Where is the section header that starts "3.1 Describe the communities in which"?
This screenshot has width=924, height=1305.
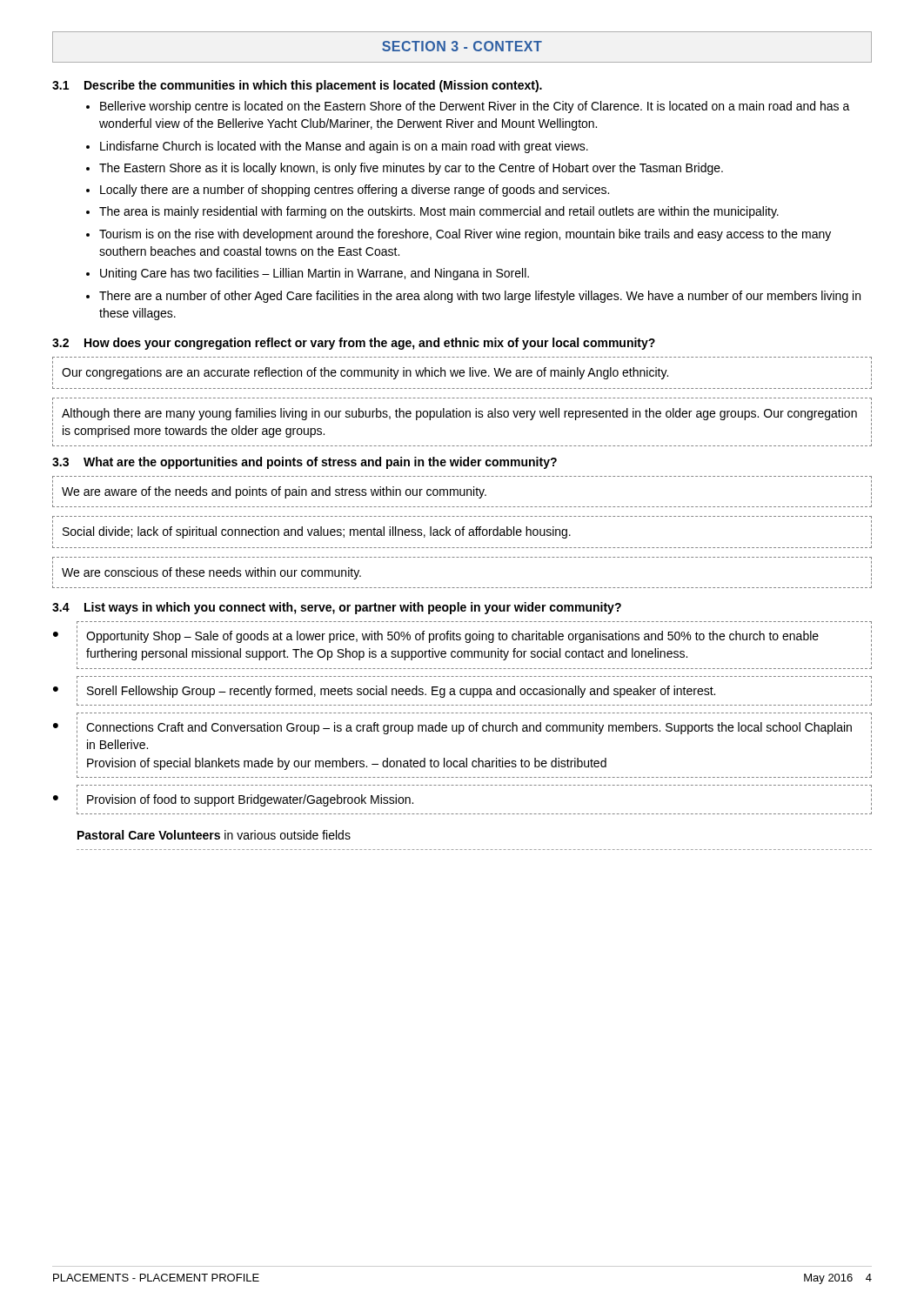pyautogui.click(x=462, y=85)
